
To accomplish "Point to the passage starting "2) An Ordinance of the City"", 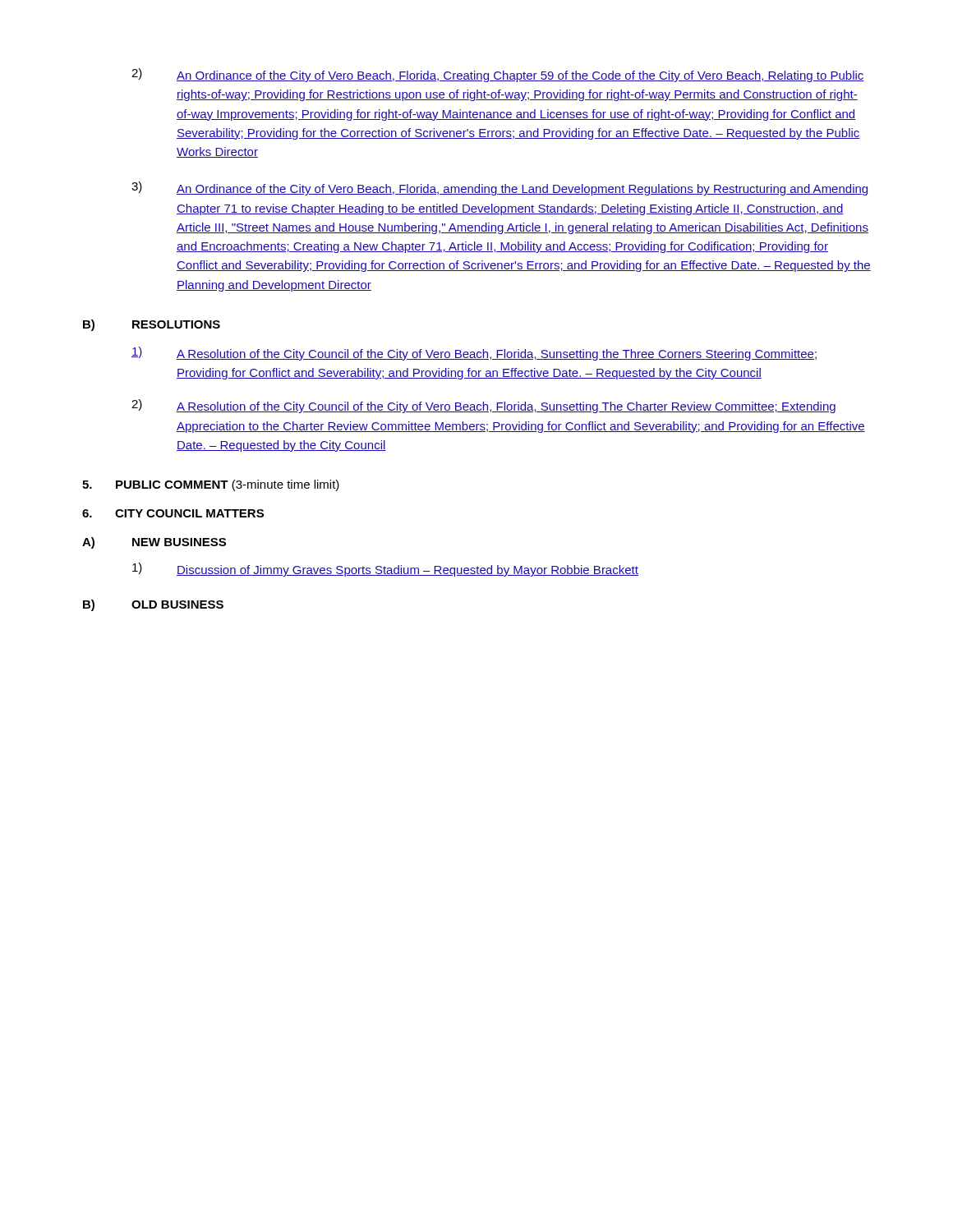I will point(501,113).
